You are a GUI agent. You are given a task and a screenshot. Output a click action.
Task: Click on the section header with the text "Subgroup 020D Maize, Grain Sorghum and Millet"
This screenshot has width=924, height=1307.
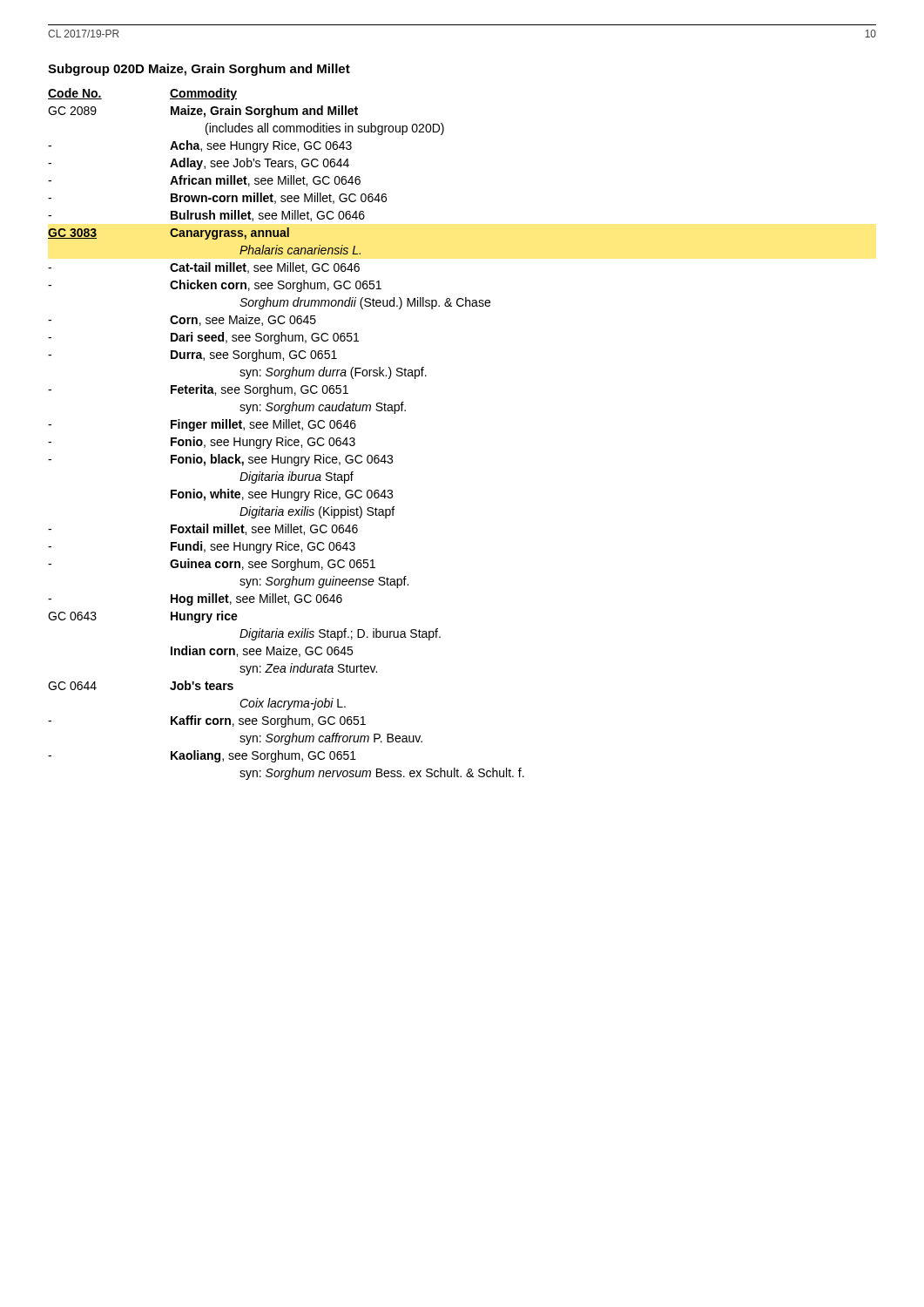[x=199, y=68]
